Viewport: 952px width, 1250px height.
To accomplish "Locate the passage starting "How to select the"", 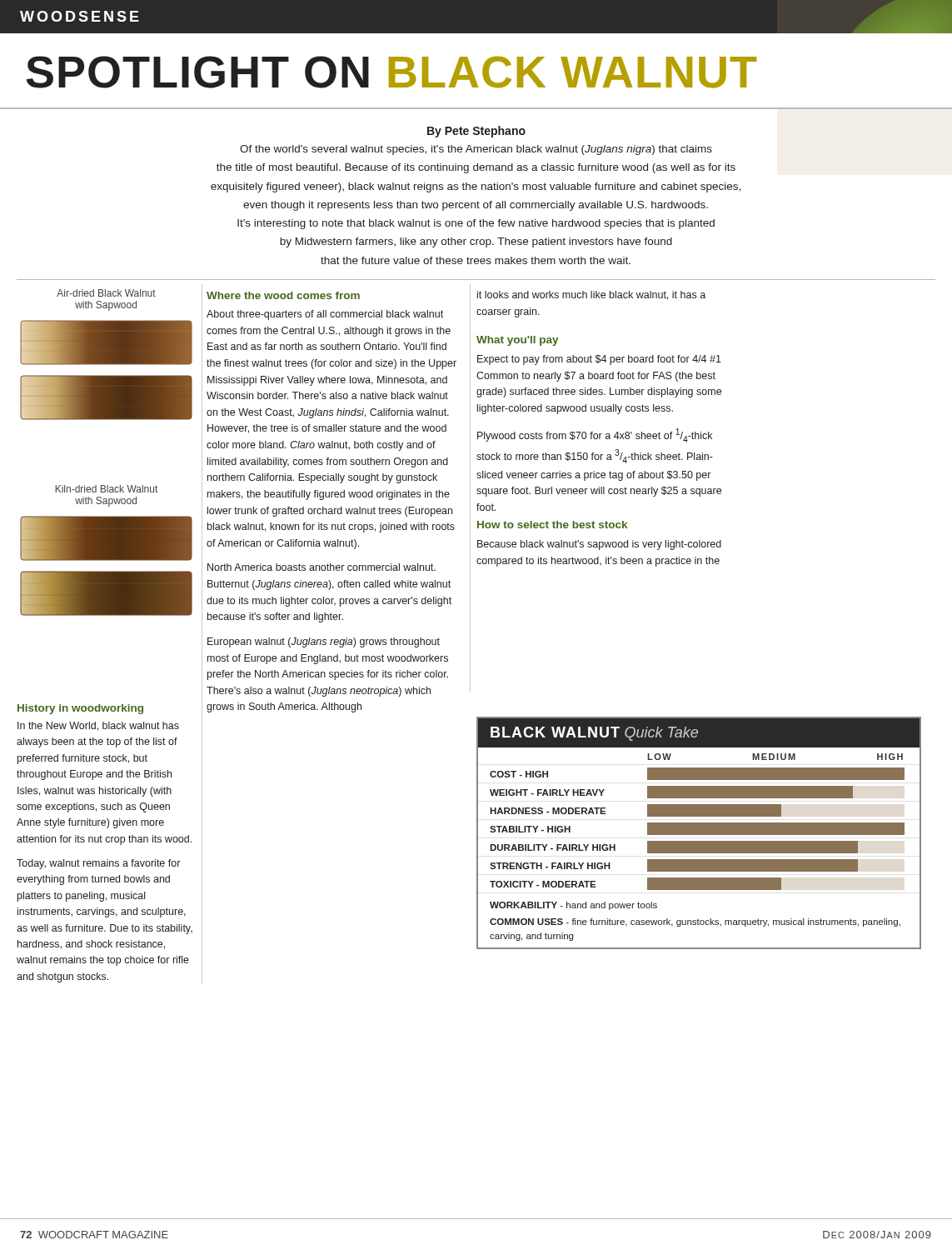I will tap(552, 525).
